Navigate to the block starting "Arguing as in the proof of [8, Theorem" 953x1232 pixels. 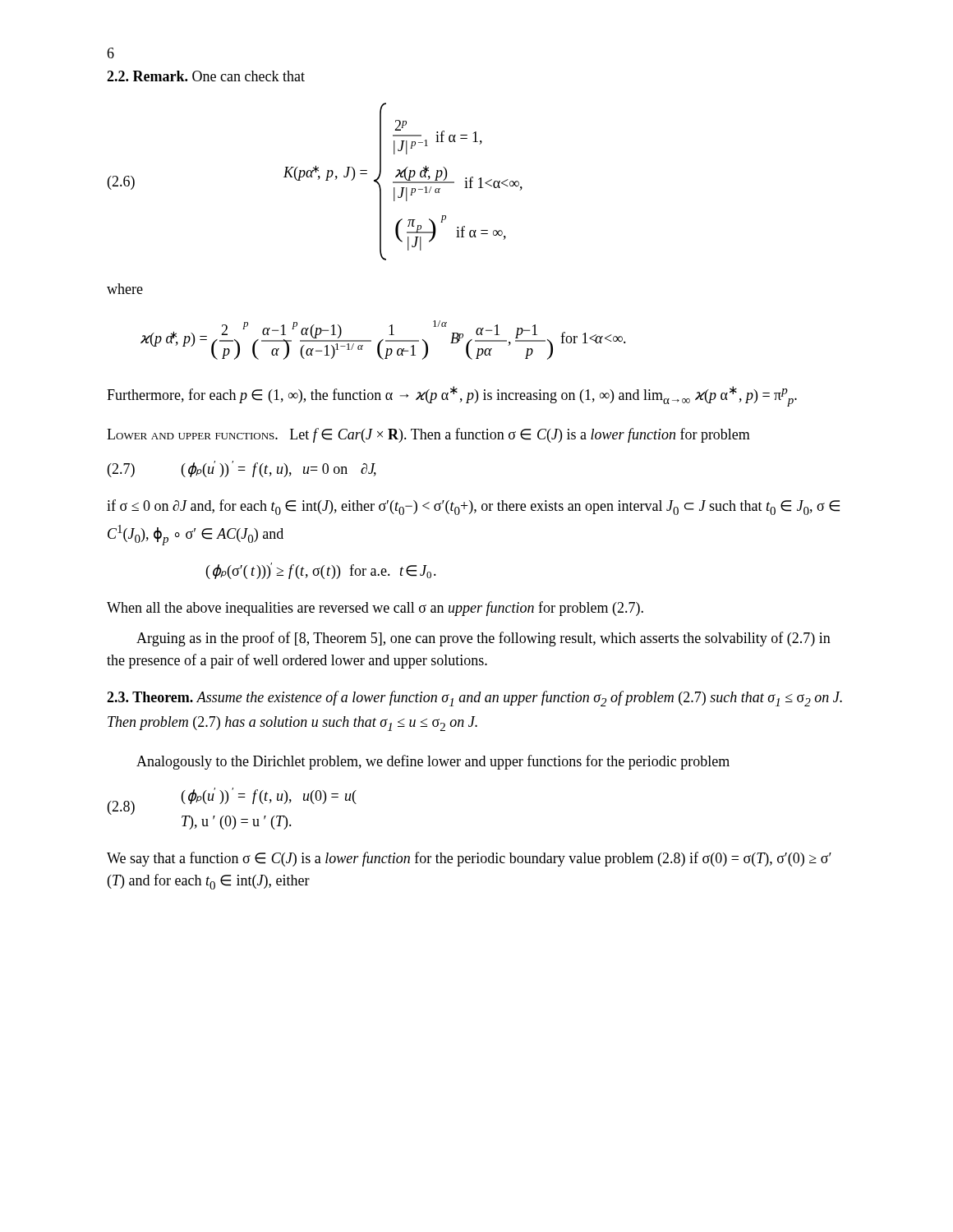pos(469,650)
